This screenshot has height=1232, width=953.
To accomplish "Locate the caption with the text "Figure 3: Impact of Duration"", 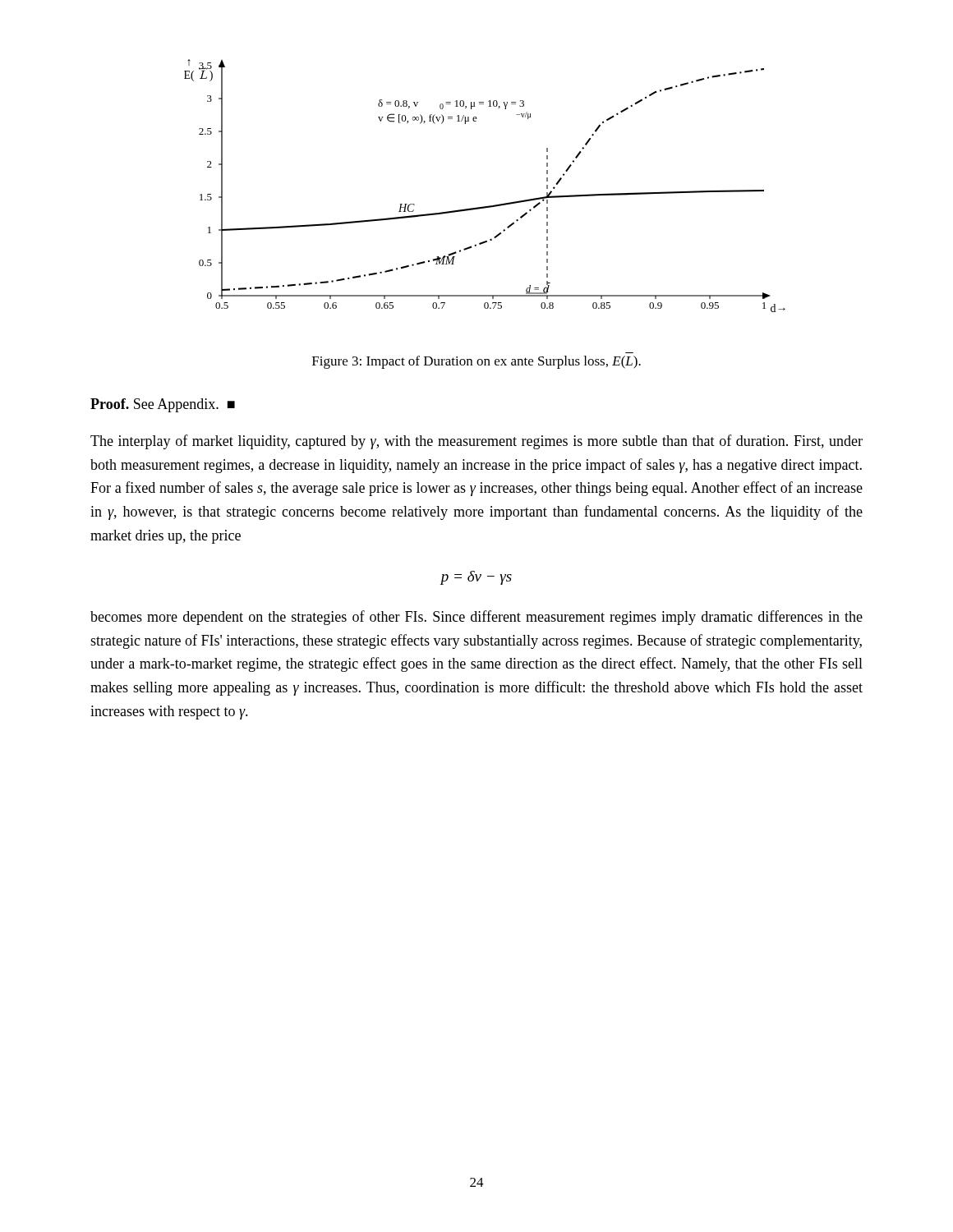I will click(476, 361).
